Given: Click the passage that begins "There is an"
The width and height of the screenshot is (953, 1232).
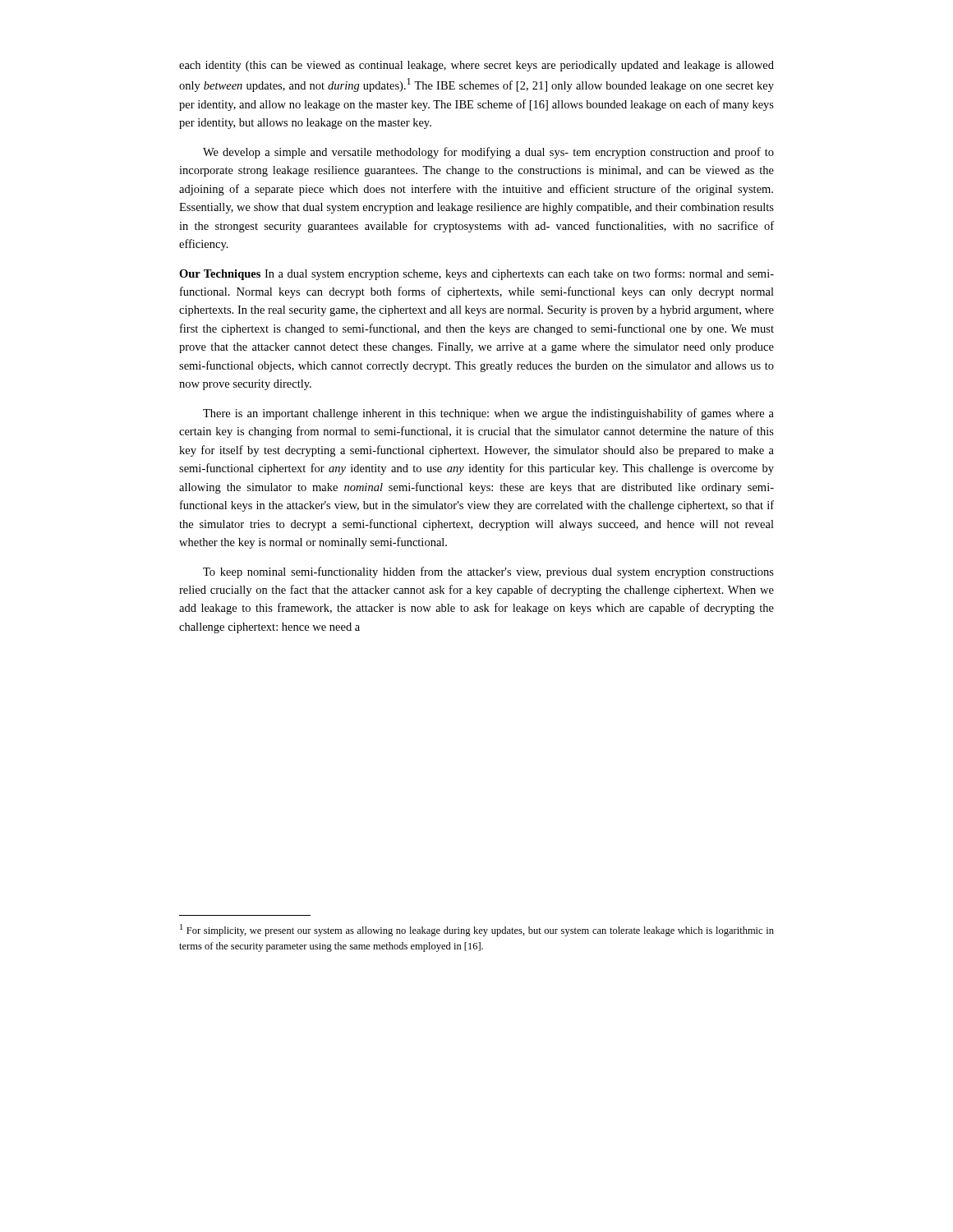Looking at the screenshot, I should click(476, 478).
